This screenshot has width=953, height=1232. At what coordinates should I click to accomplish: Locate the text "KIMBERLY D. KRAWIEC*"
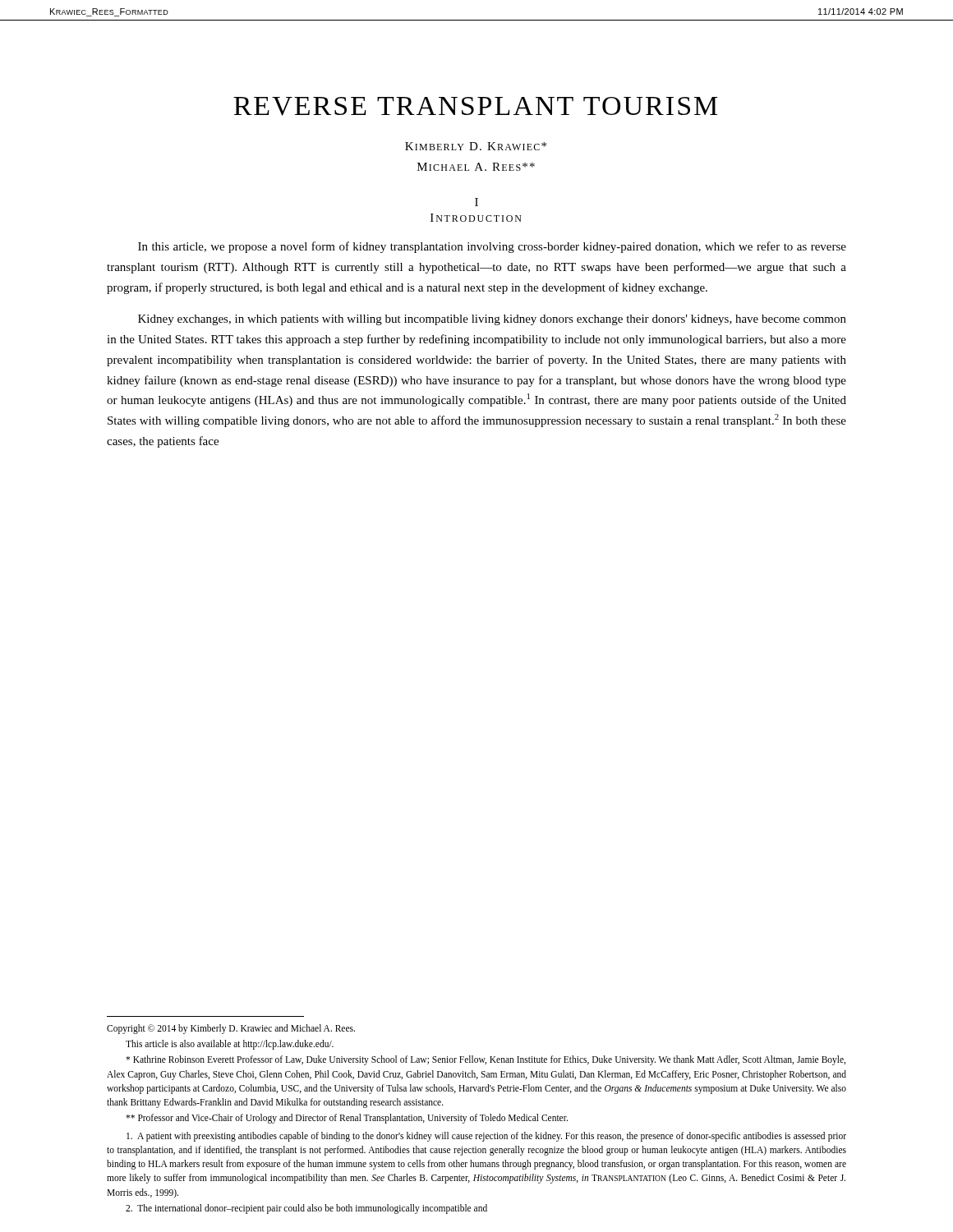pos(476,146)
